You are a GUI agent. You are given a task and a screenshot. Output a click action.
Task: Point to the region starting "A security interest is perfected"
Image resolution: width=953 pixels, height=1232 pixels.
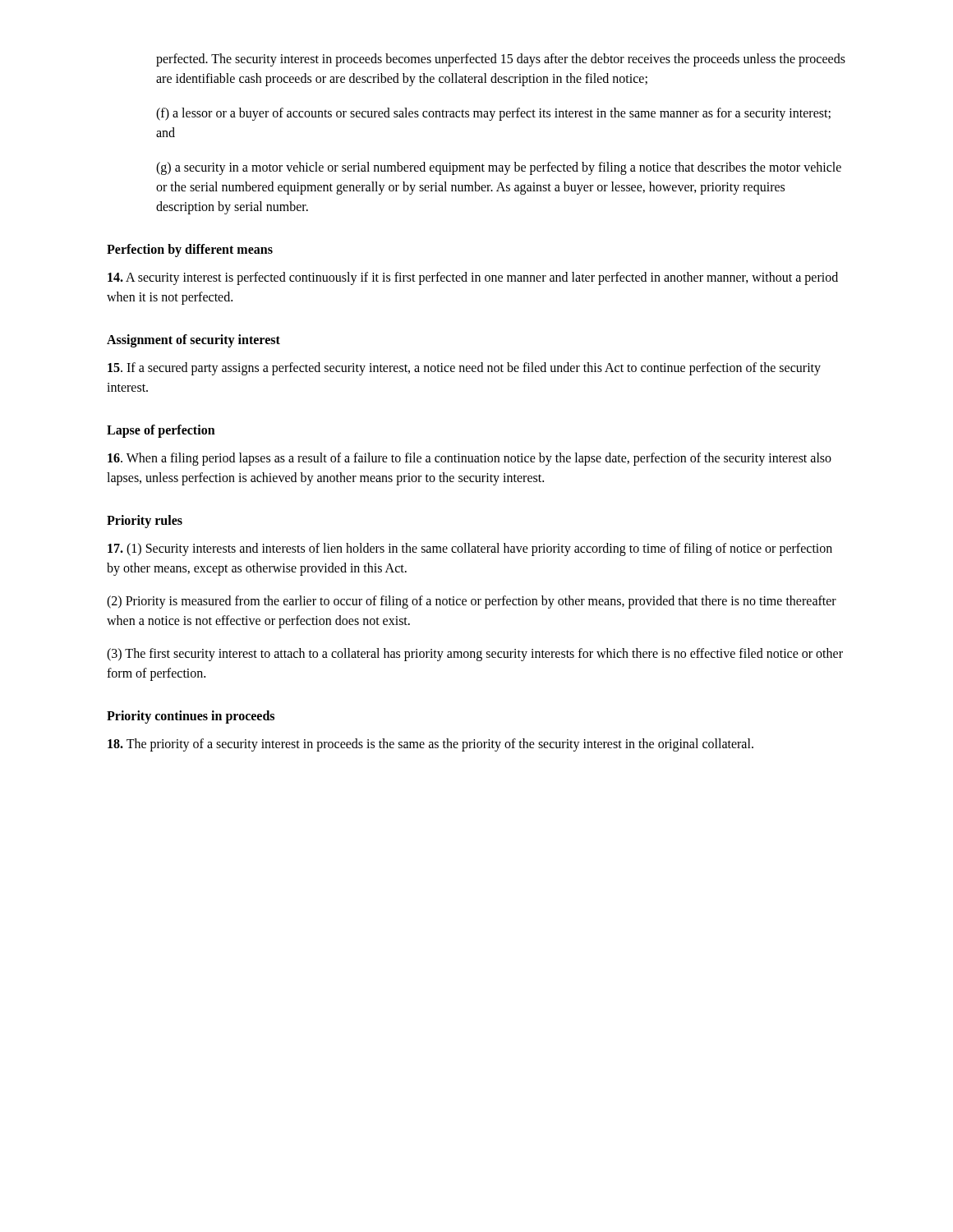tap(472, 287)
